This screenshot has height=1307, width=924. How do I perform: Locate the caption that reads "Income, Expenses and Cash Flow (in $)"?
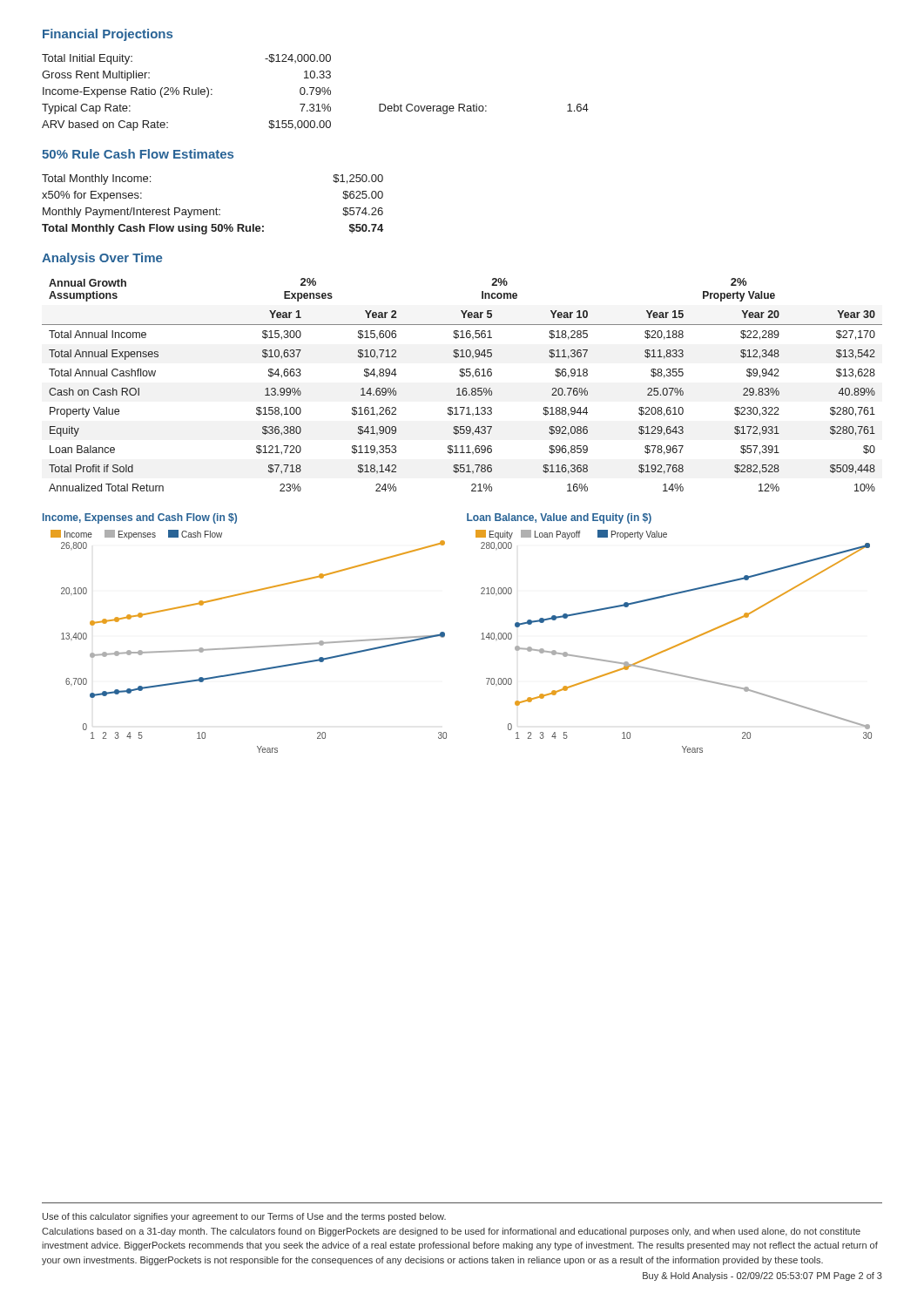[140, 518]
